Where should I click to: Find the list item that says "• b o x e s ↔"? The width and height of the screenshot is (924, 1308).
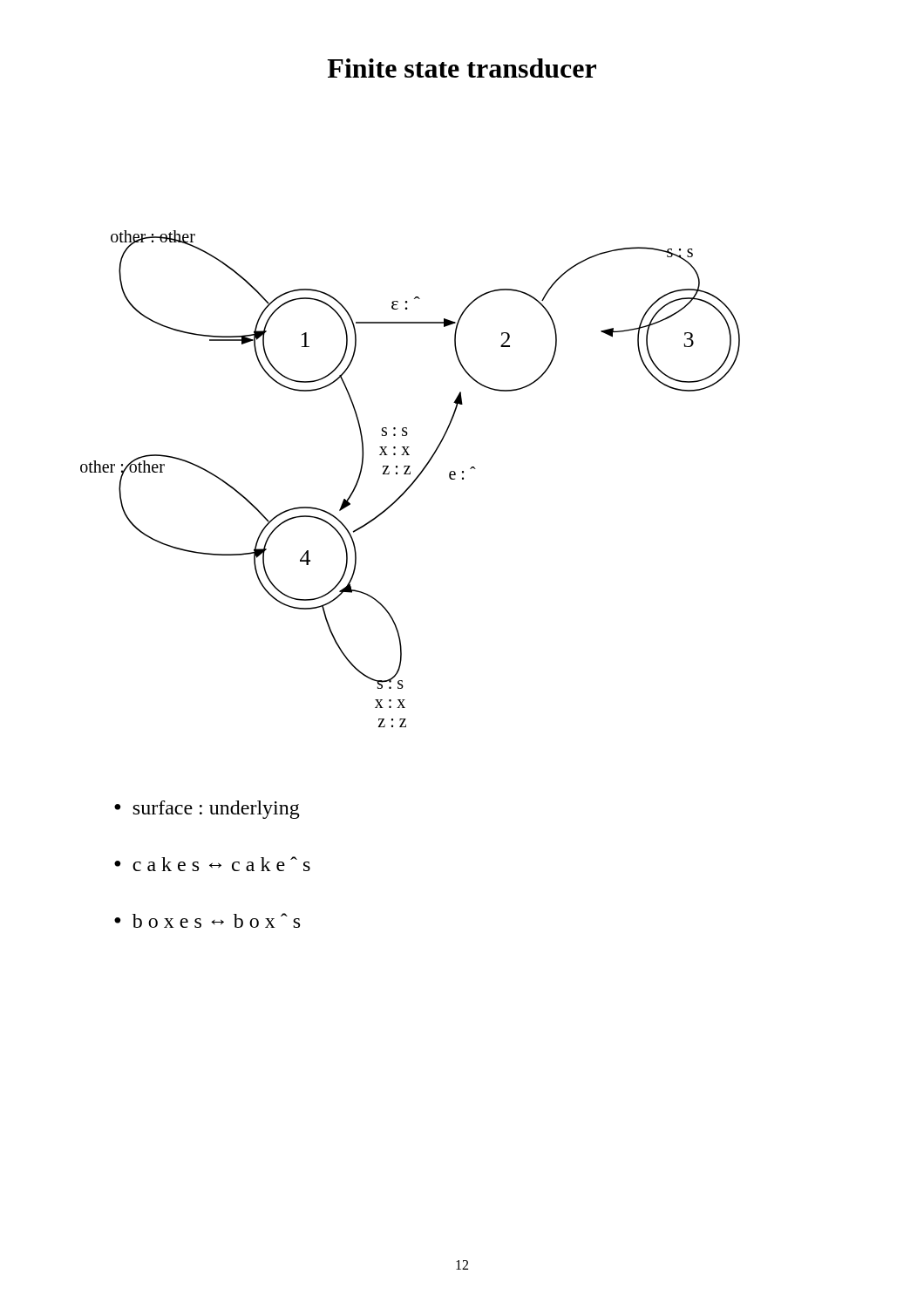click(207, 921)
